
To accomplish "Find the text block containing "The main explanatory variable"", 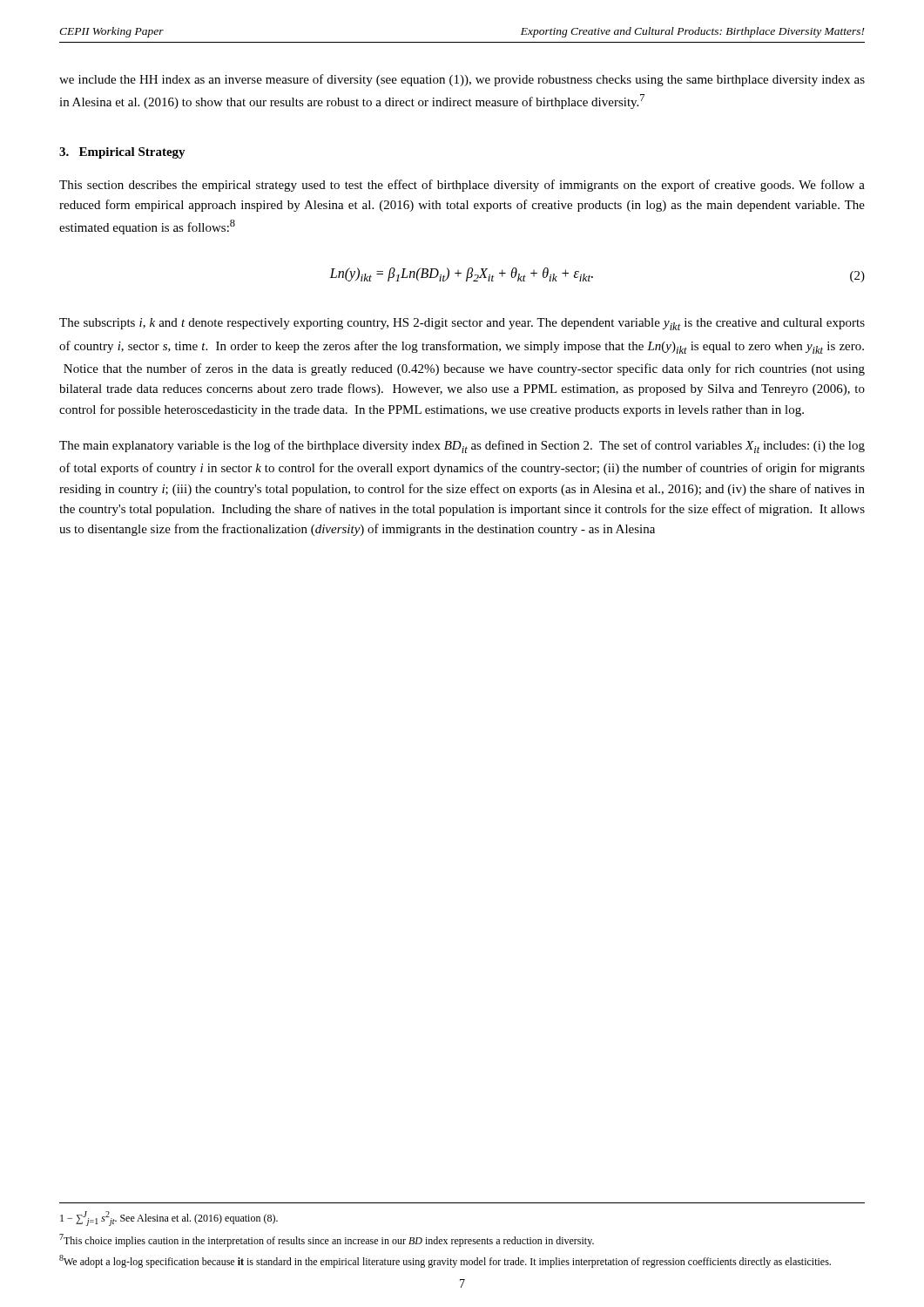I will (x=462, y=487).
